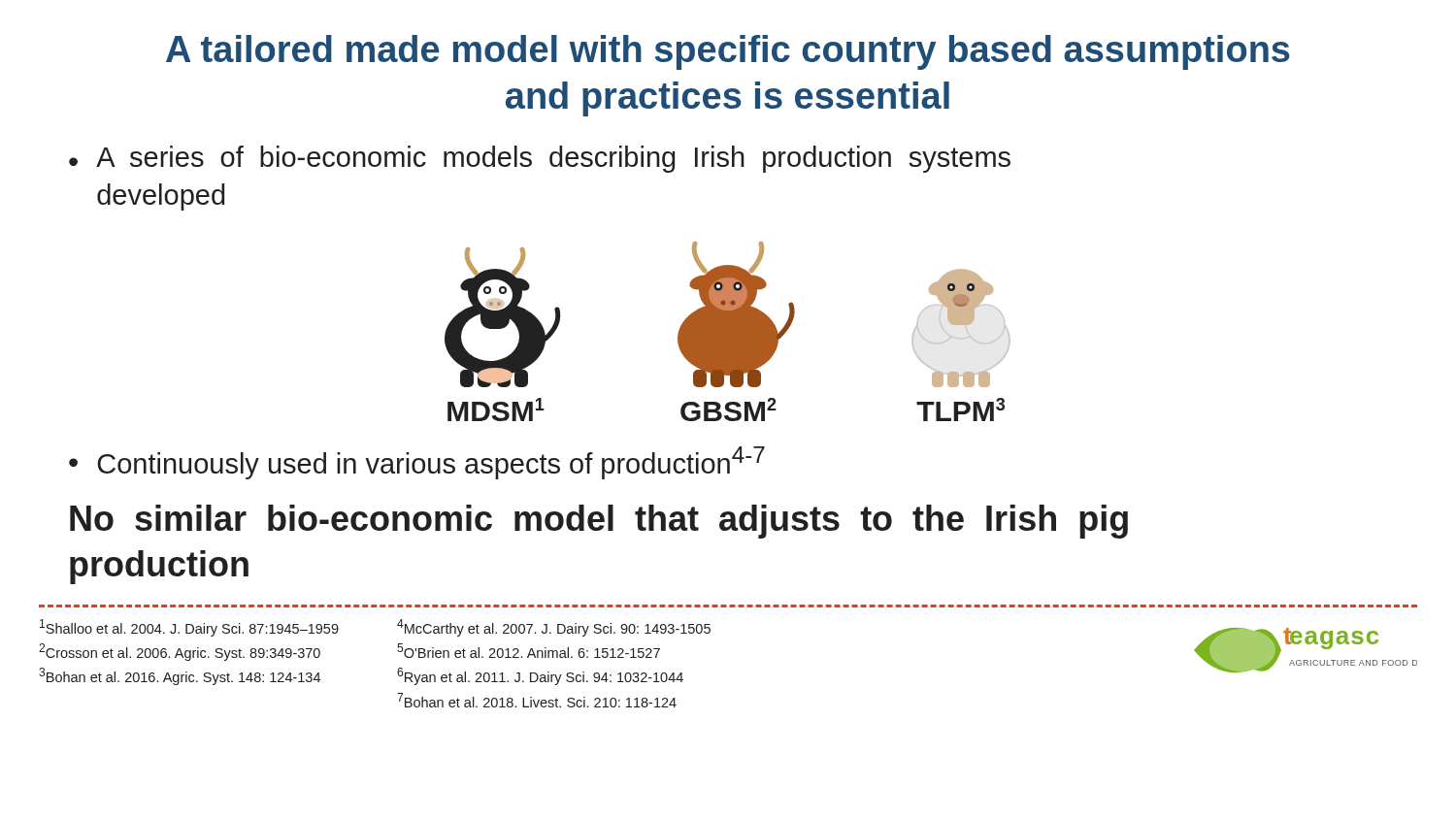Viewport: 1456px width, 819px height.
Task: Click on the illustration
Action: pyautogui.click(x=728, y=330)
